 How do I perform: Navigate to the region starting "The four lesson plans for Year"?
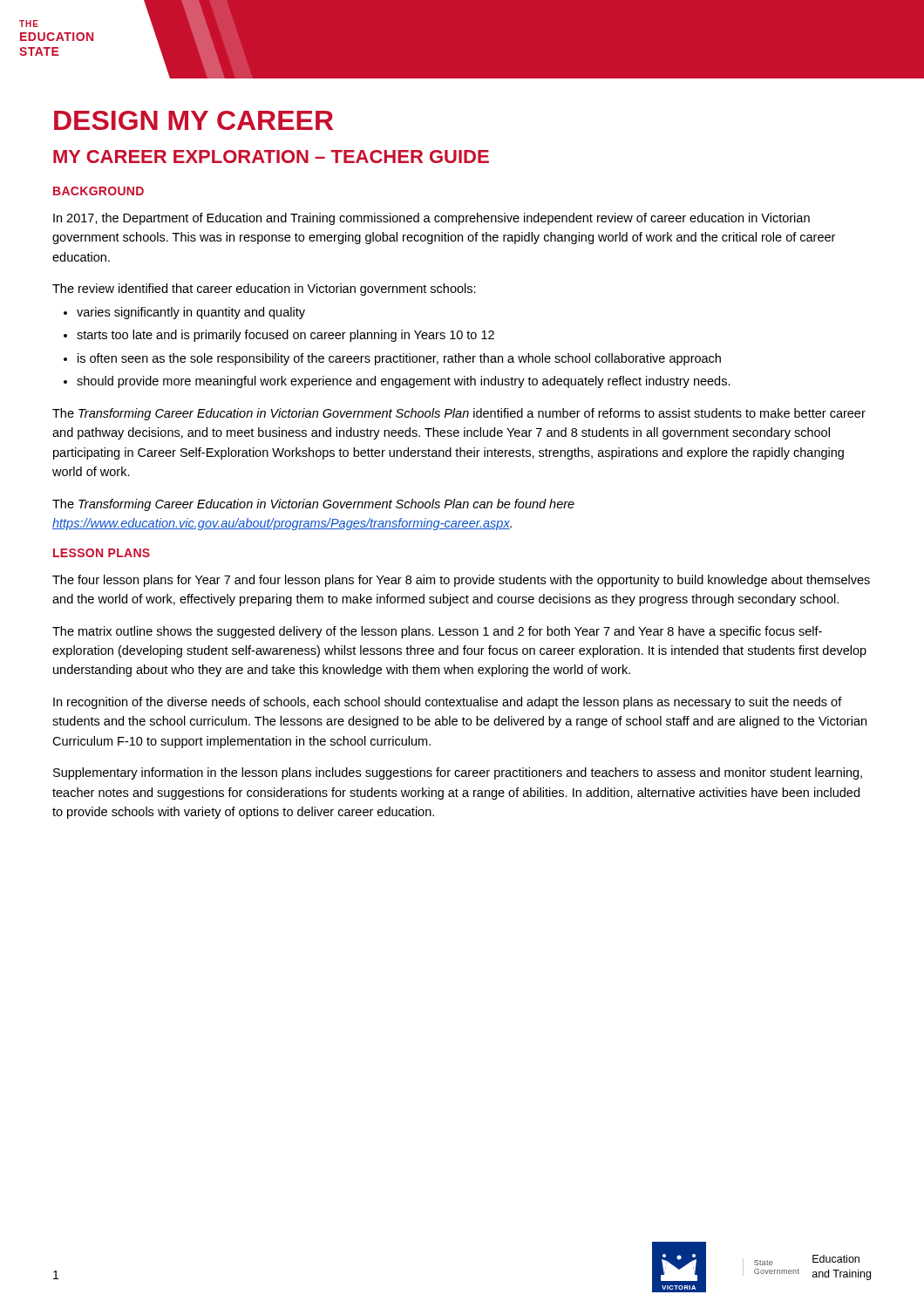(462, 590)
